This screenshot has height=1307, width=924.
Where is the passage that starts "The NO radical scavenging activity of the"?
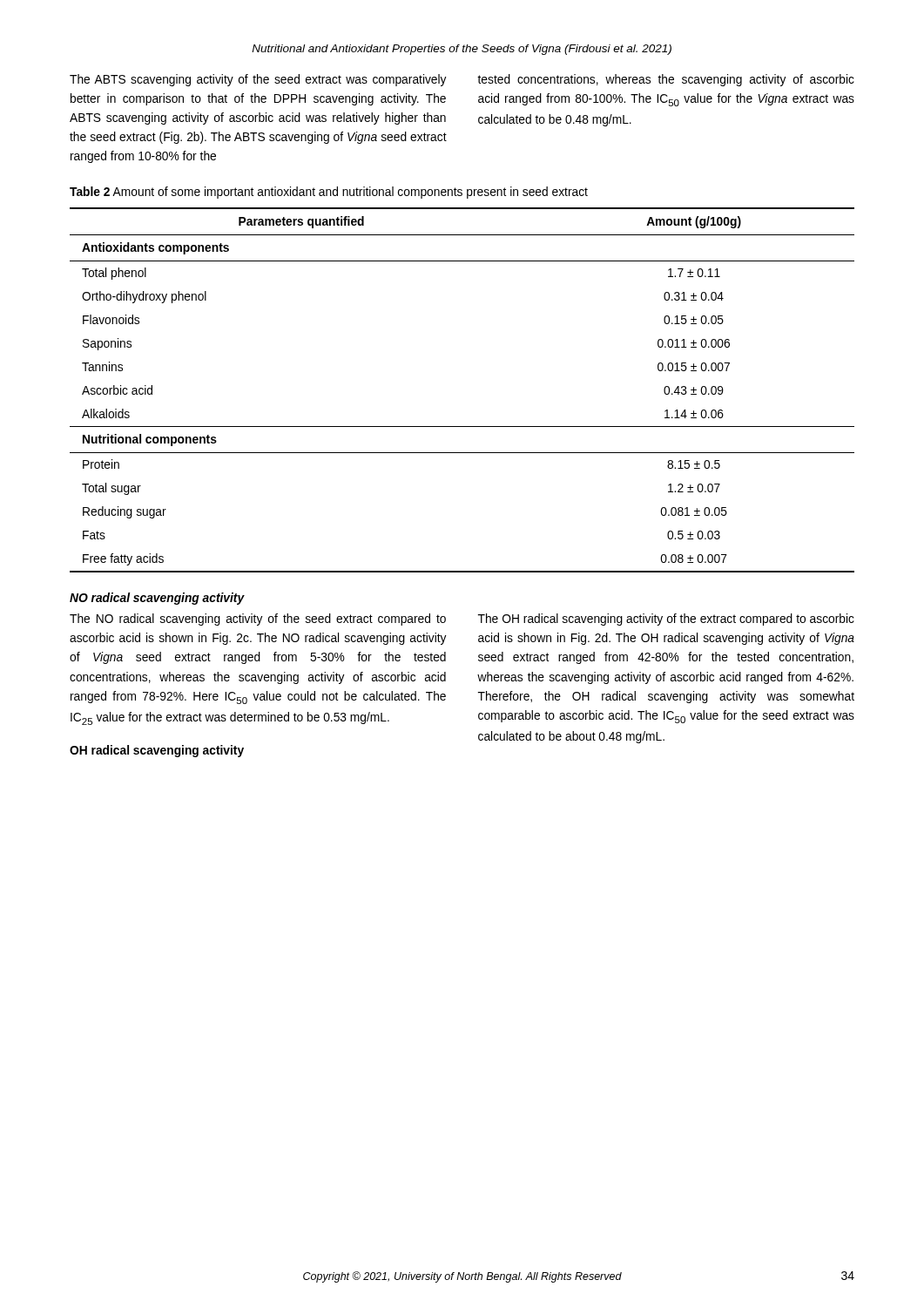[x=258, y=670]
